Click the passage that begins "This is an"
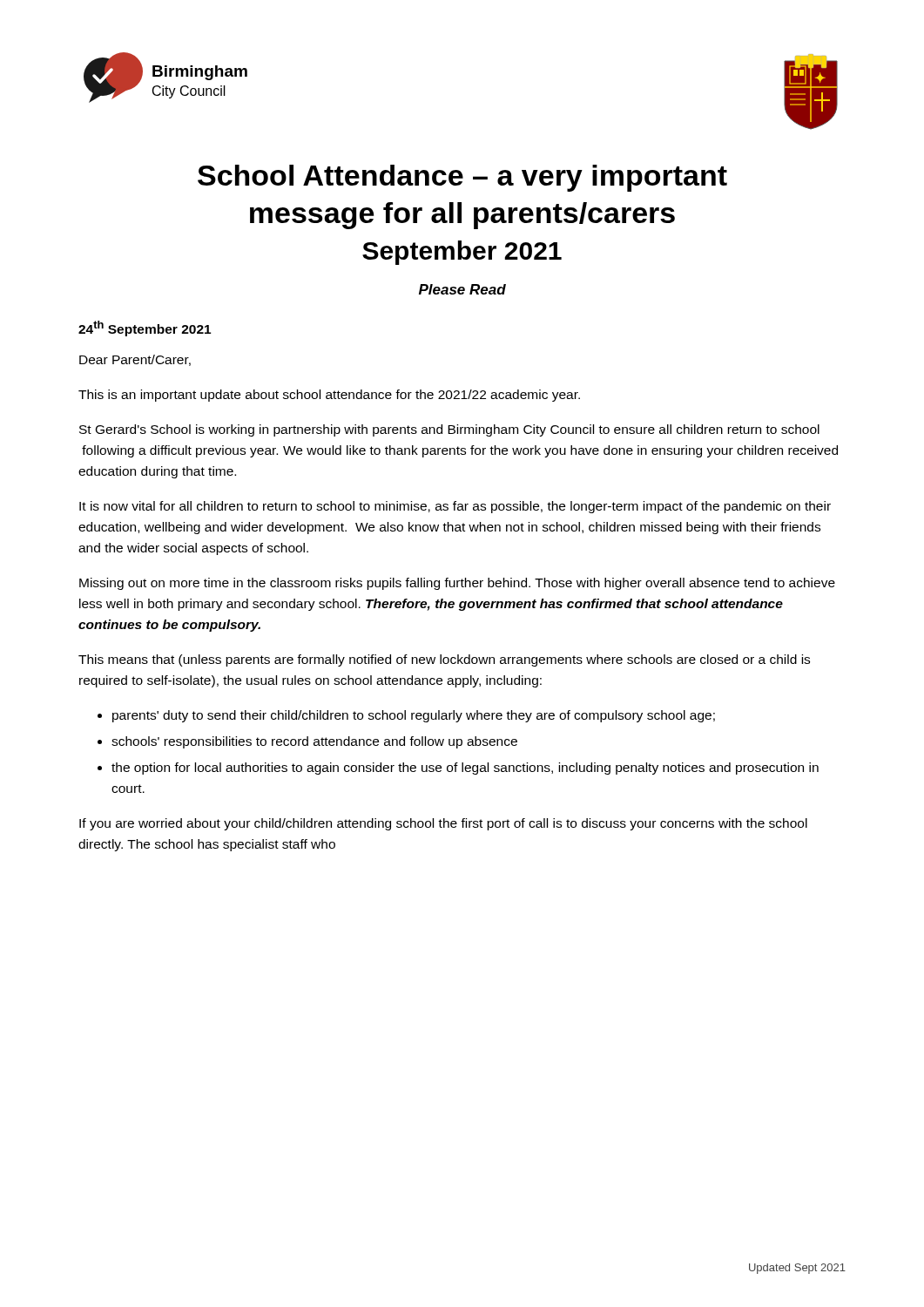 tap(330, 394)
